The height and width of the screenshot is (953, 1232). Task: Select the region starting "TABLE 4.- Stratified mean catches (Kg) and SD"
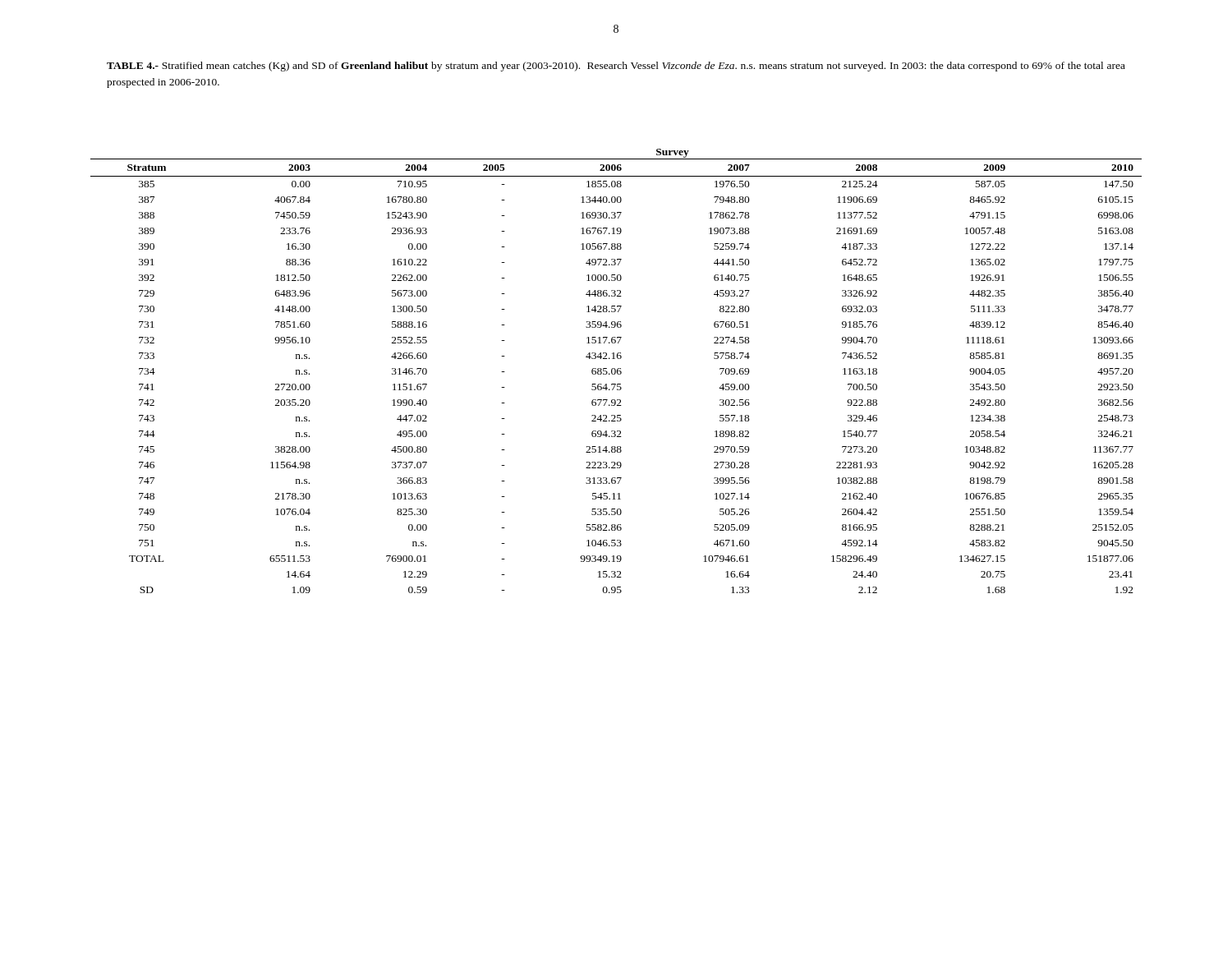(x=616, y=73)
